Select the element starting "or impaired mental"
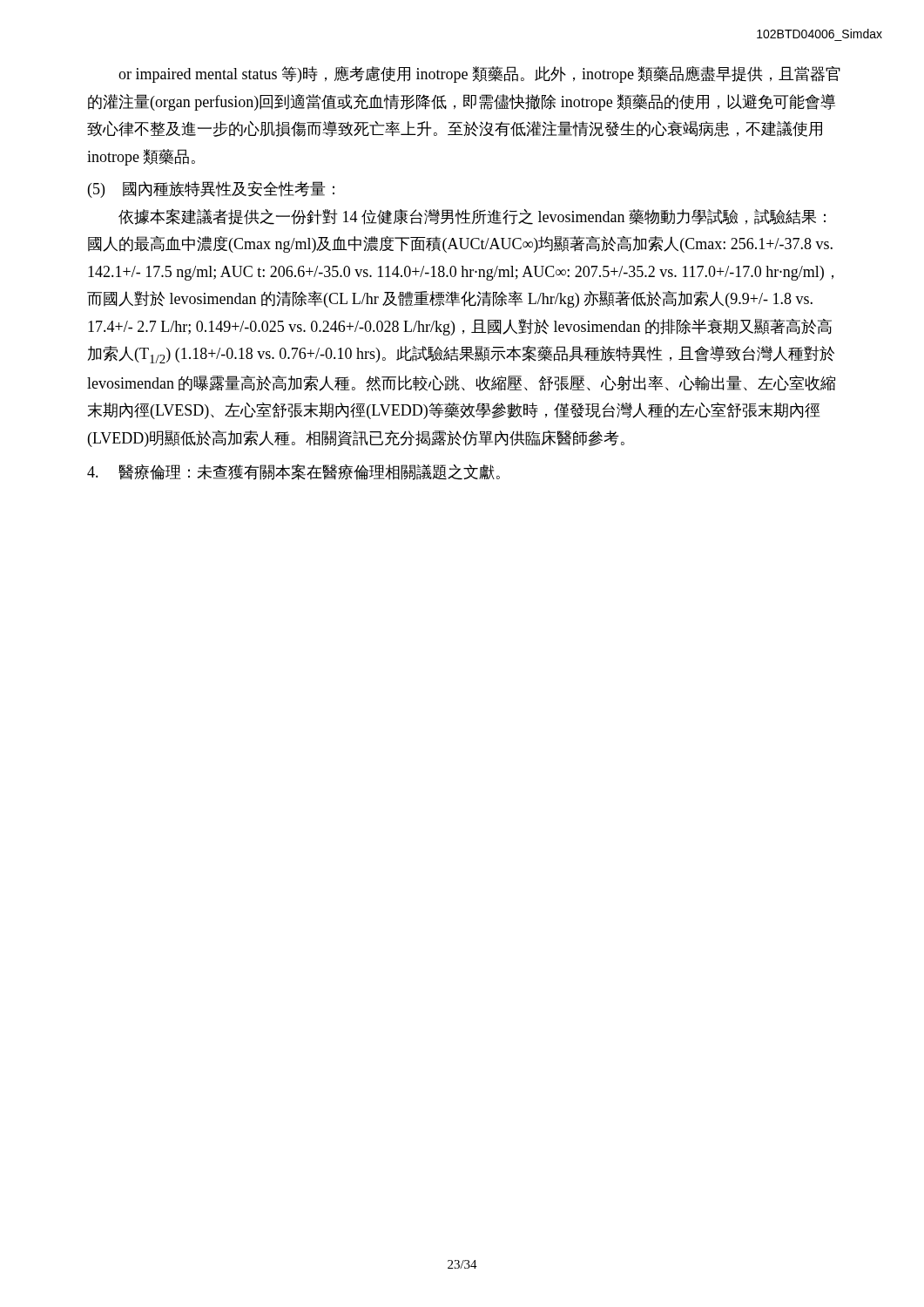Viewport: 924px width, 1307px height. tap(464, 115)
